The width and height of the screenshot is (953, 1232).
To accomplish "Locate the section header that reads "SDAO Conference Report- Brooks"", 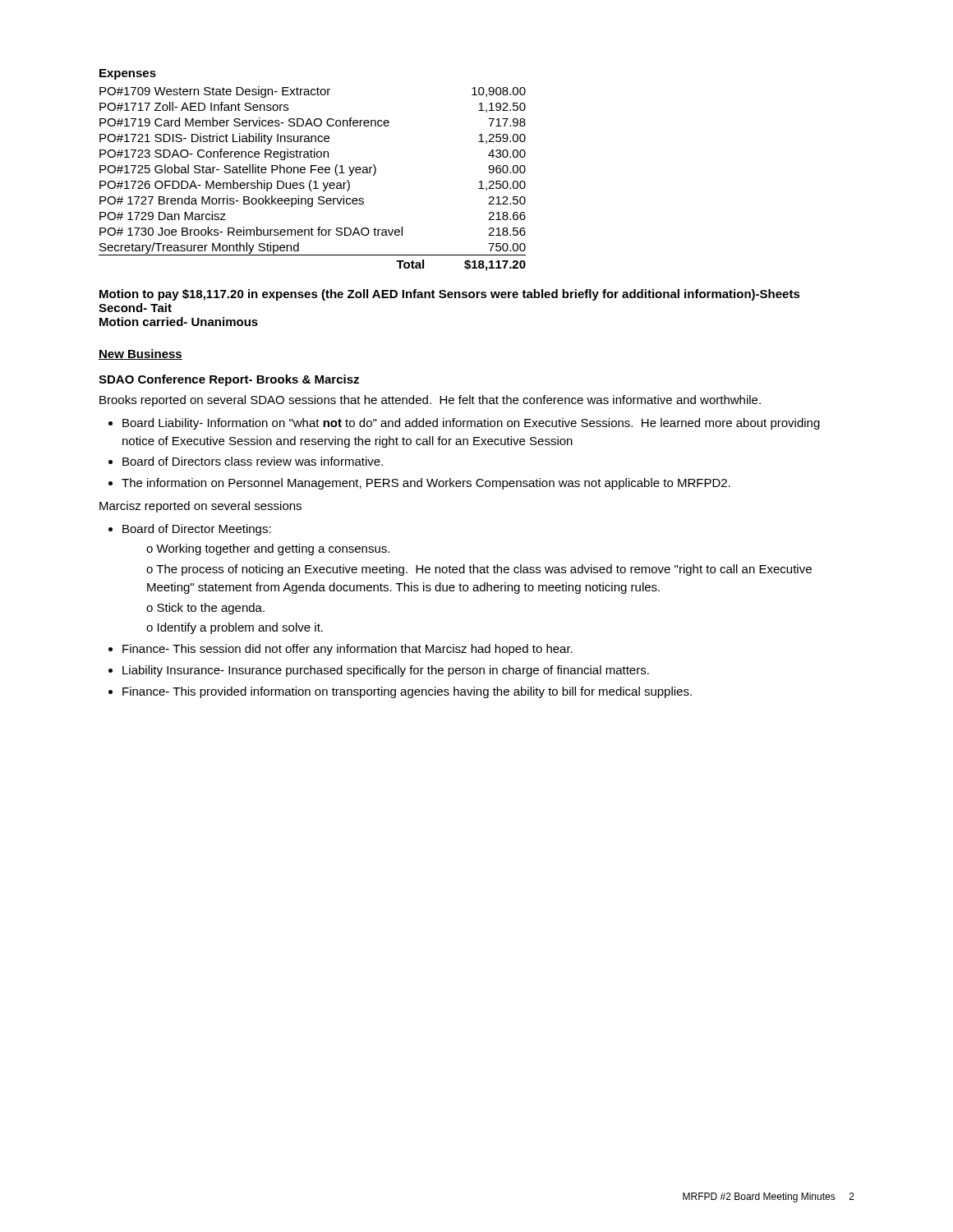I will tap(229, 379).
